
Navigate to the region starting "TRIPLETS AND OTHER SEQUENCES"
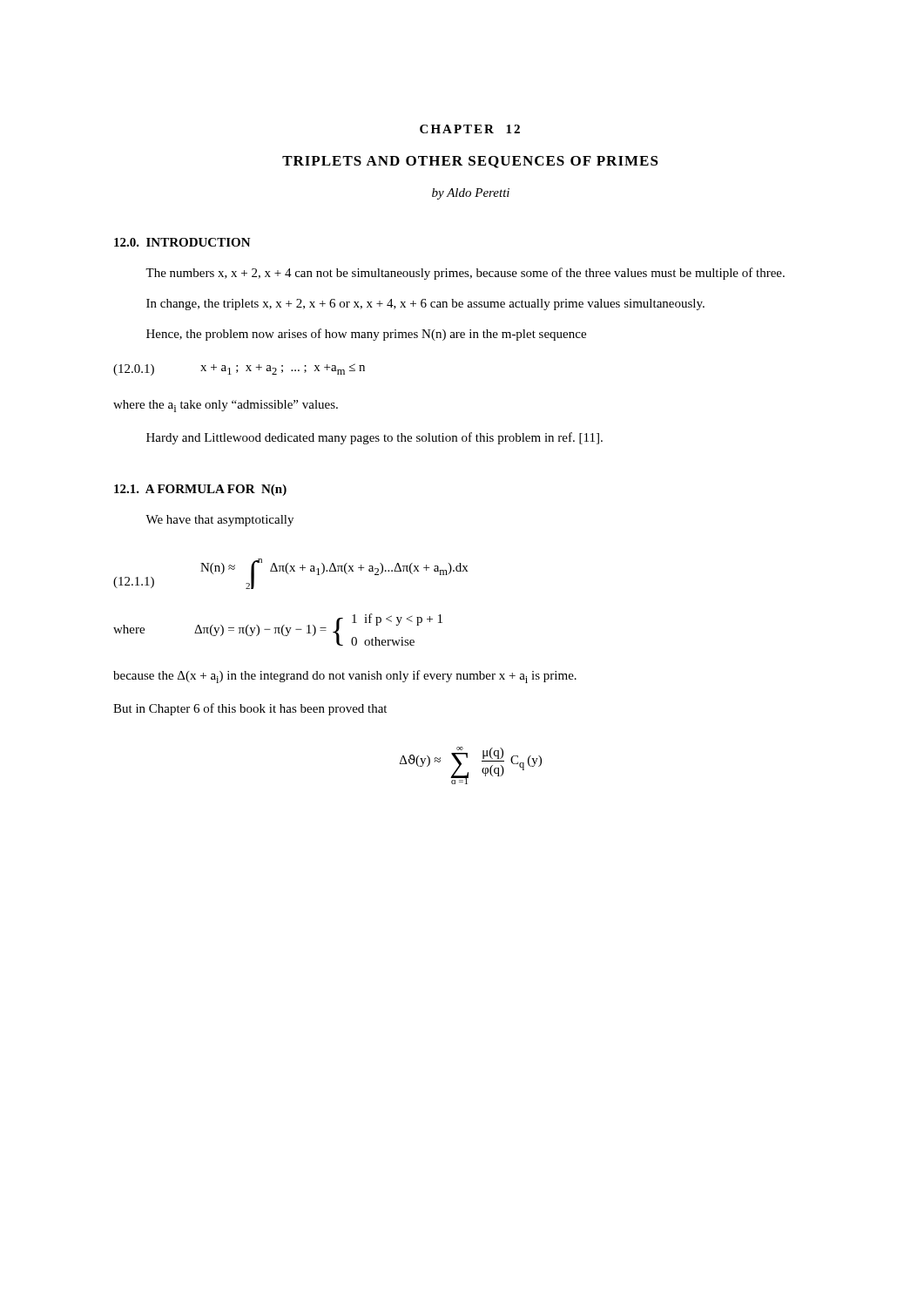point(471,161)
